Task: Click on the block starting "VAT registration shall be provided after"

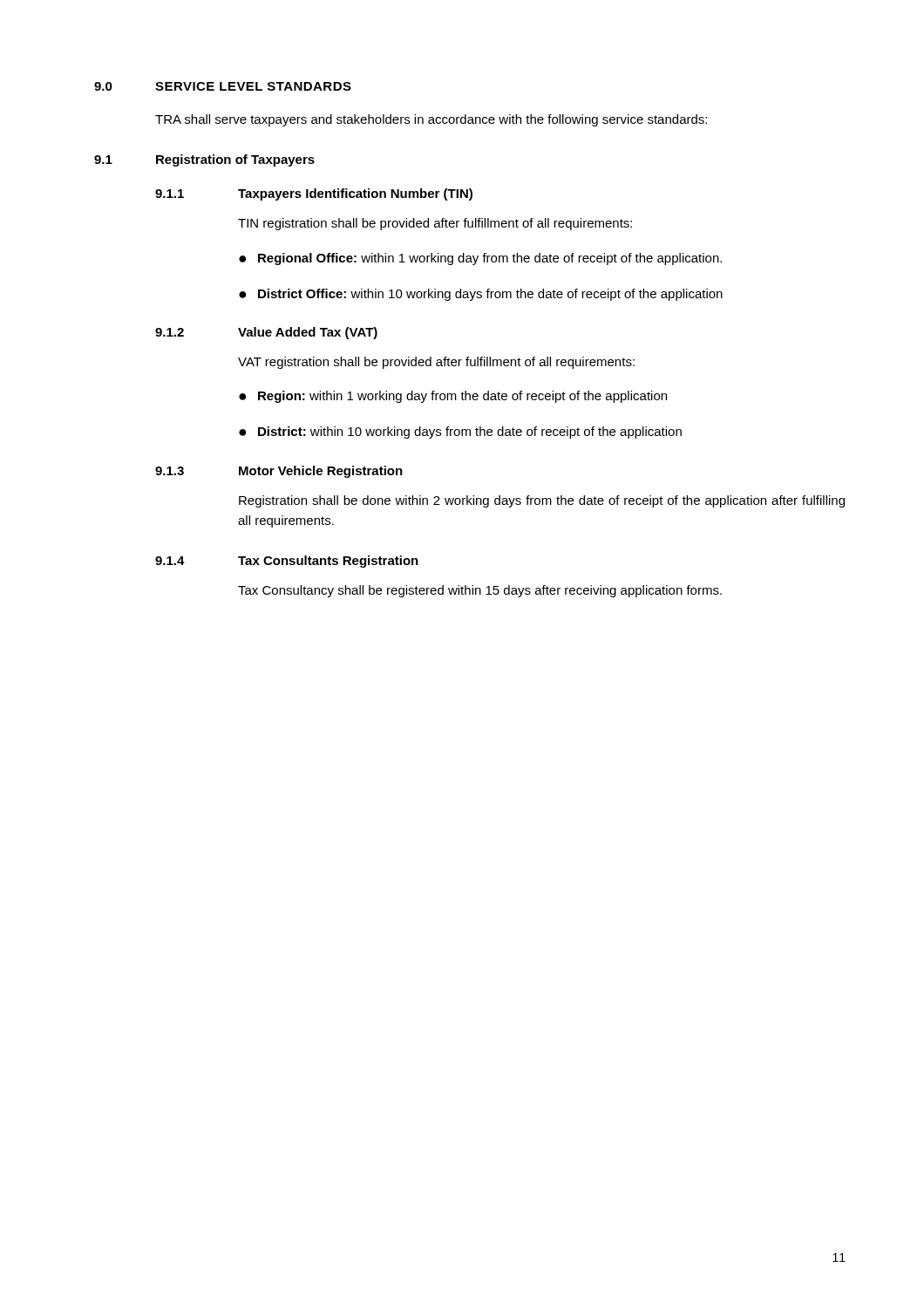Action: point(437,361)
